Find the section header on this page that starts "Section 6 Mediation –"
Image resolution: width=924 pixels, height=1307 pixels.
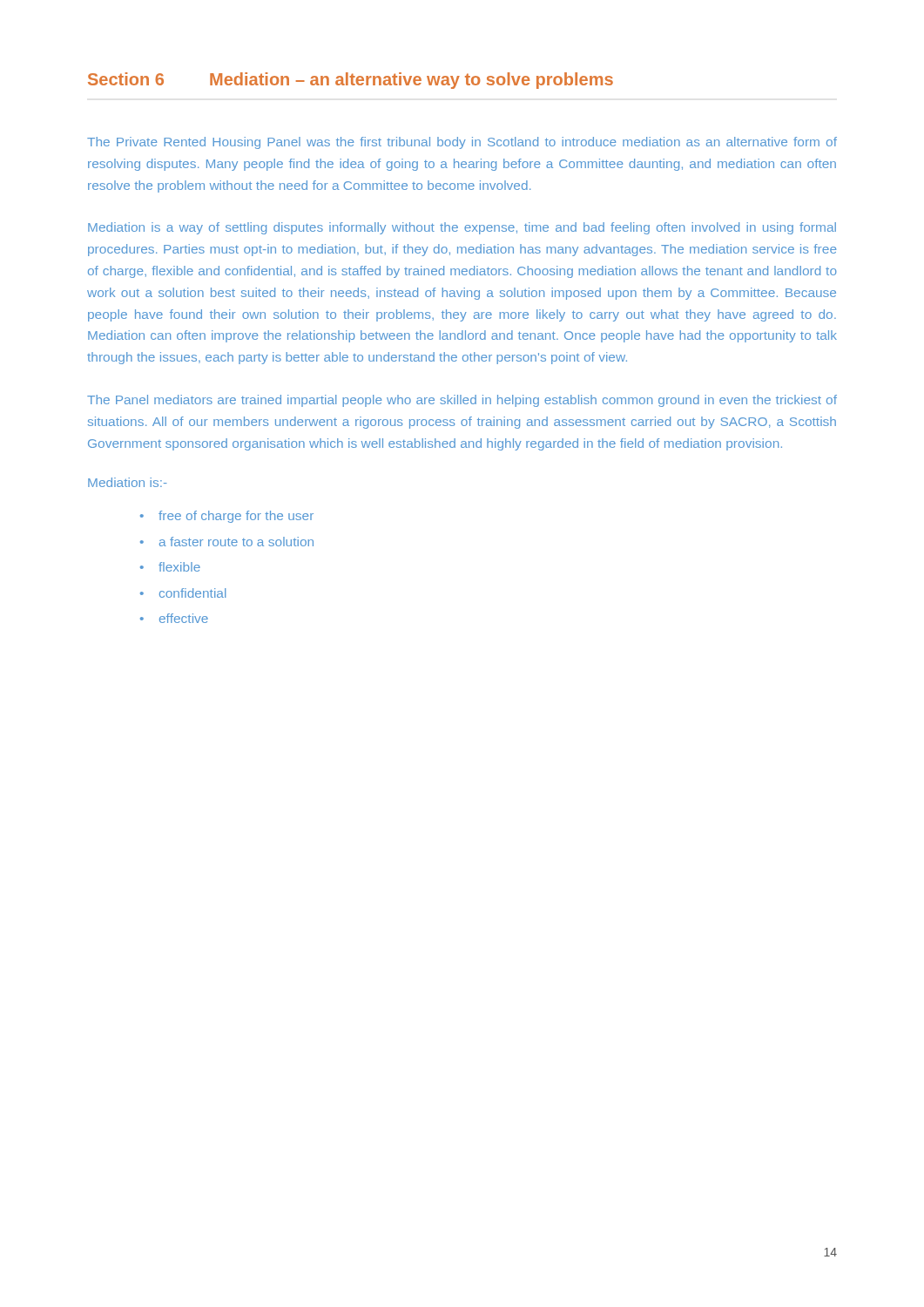coord(350,80)
